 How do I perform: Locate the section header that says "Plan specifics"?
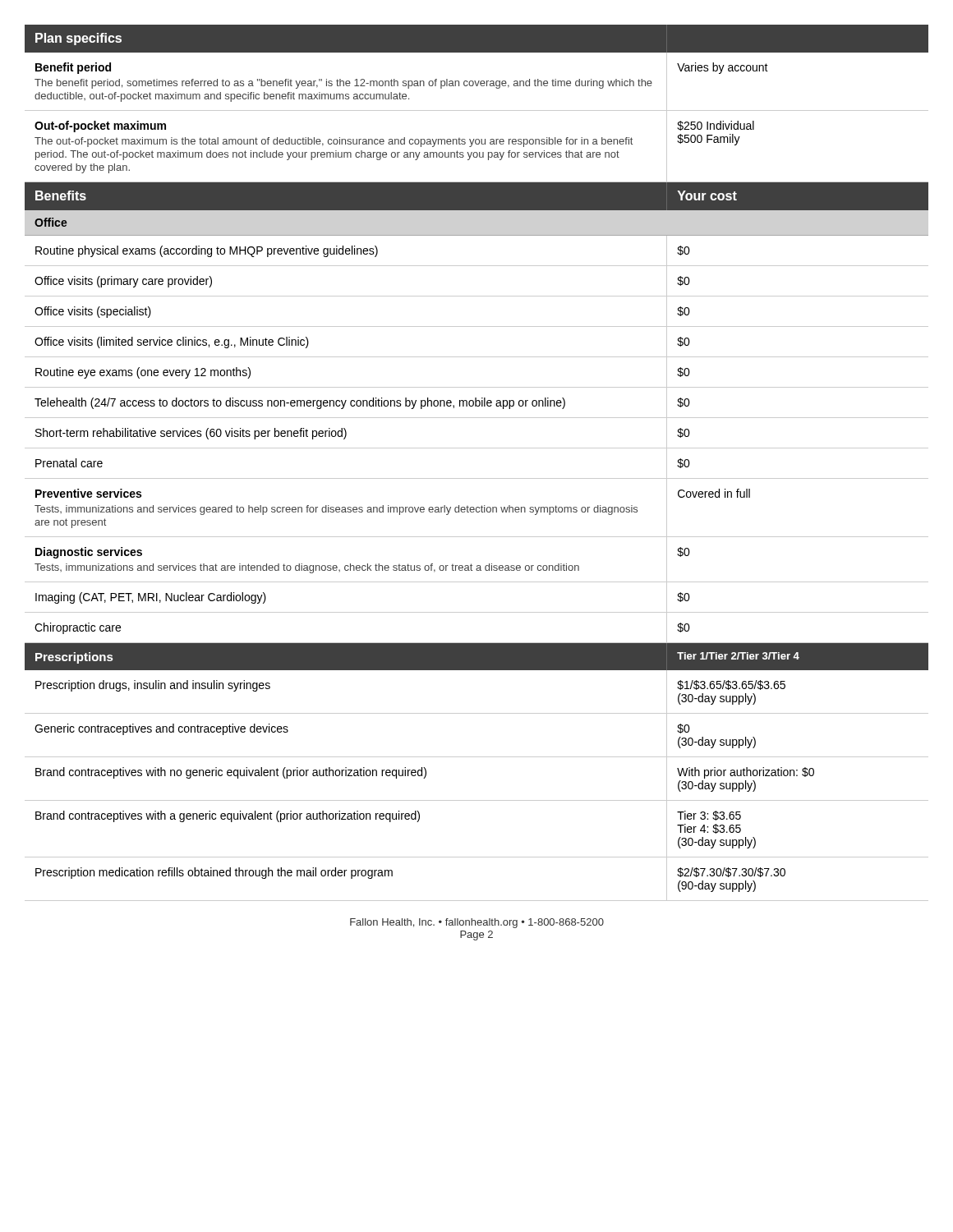coord(78,39)
